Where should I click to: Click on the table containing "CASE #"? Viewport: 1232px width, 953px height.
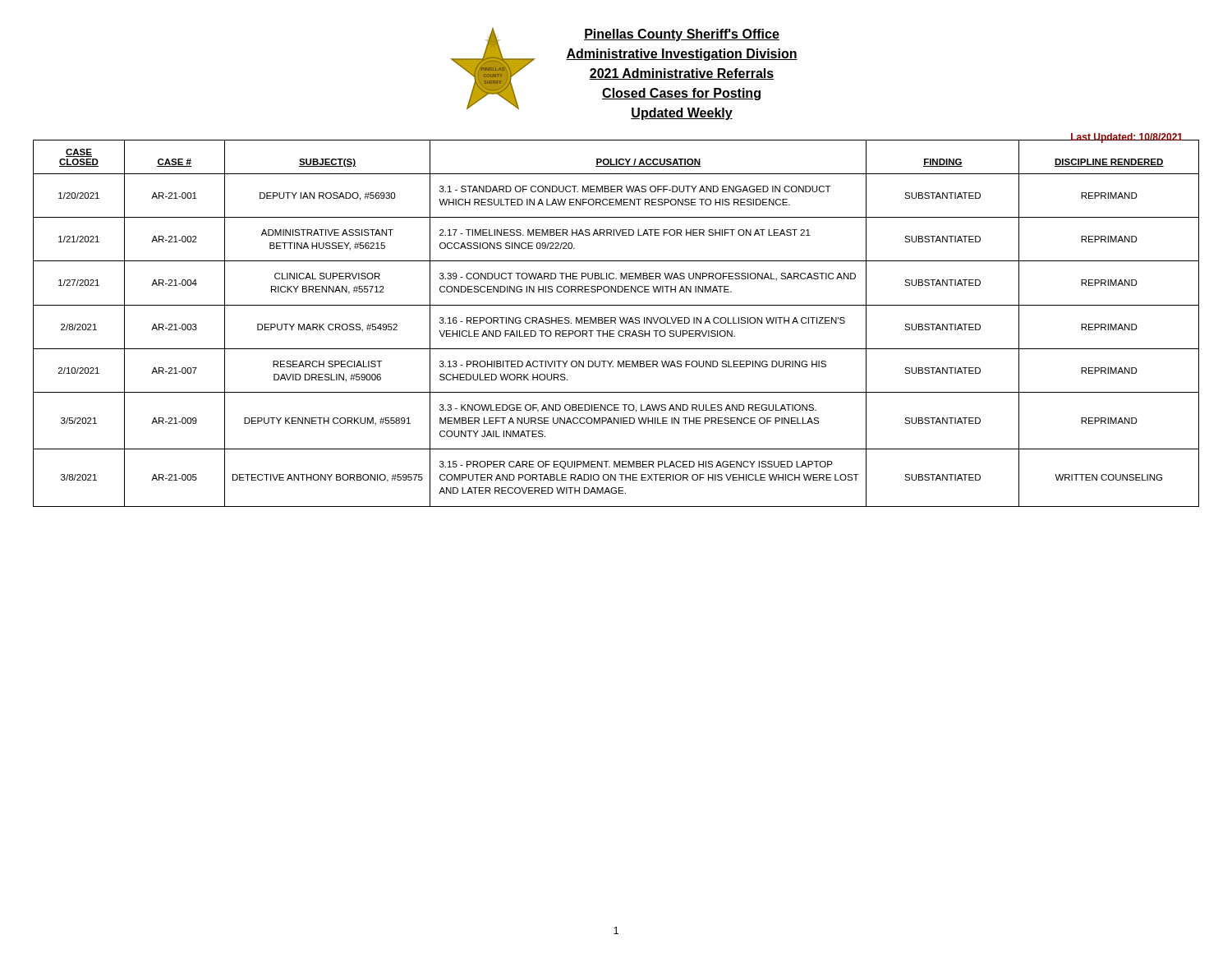(x=616, y=323)
